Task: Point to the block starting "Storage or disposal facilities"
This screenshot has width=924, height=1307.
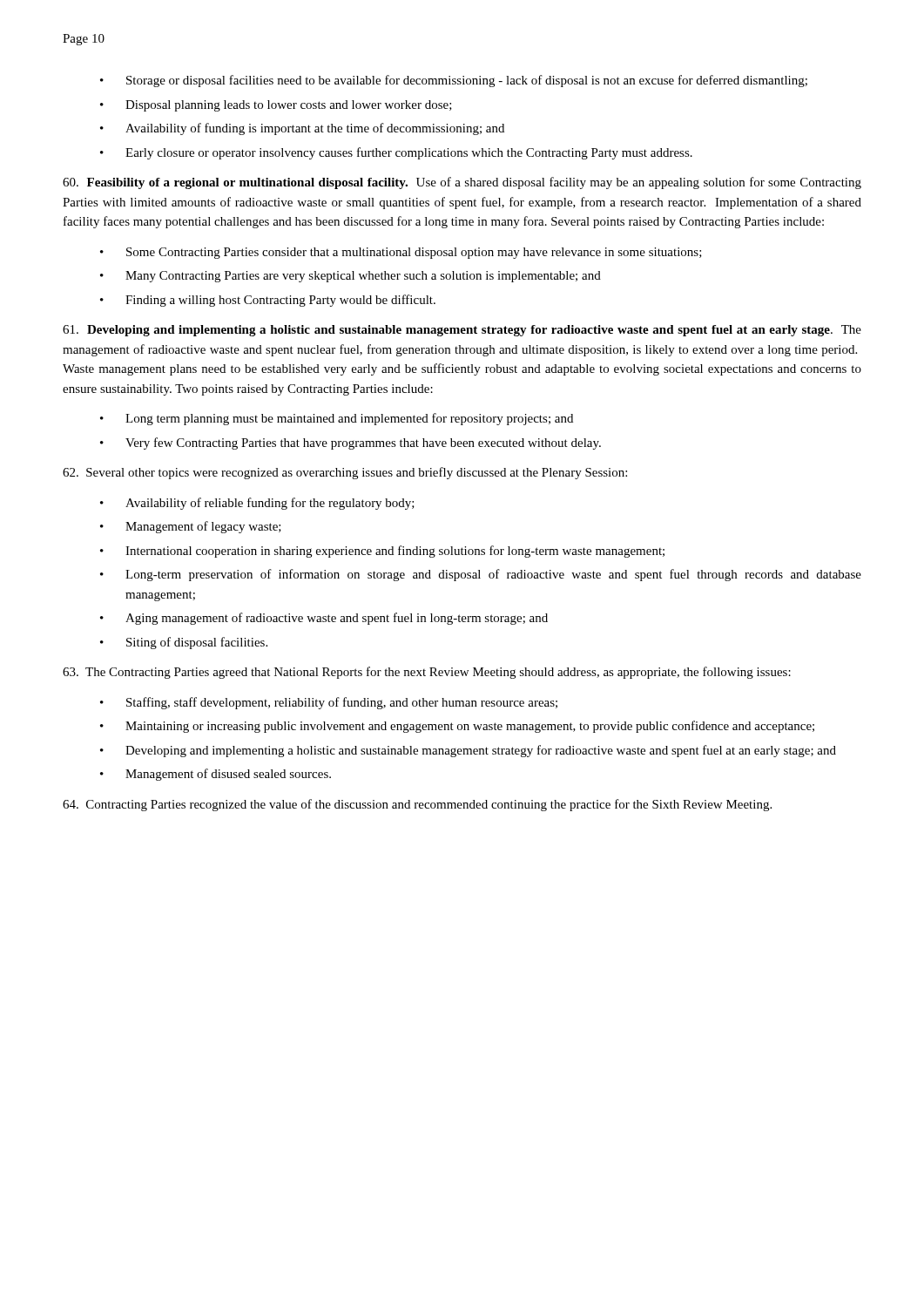Action: point(467,80)
